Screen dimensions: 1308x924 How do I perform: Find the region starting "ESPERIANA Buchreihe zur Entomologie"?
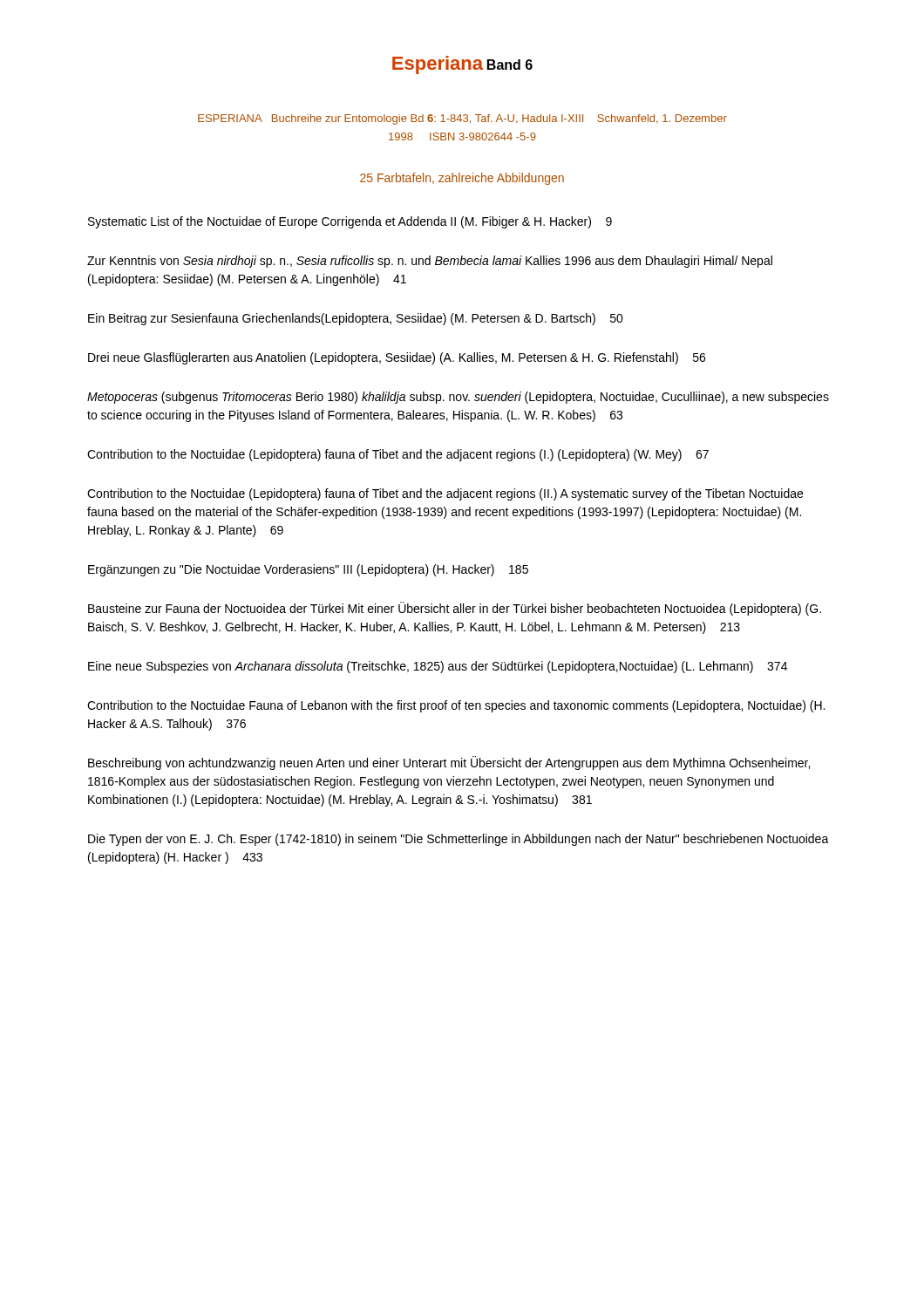(462, 127)
